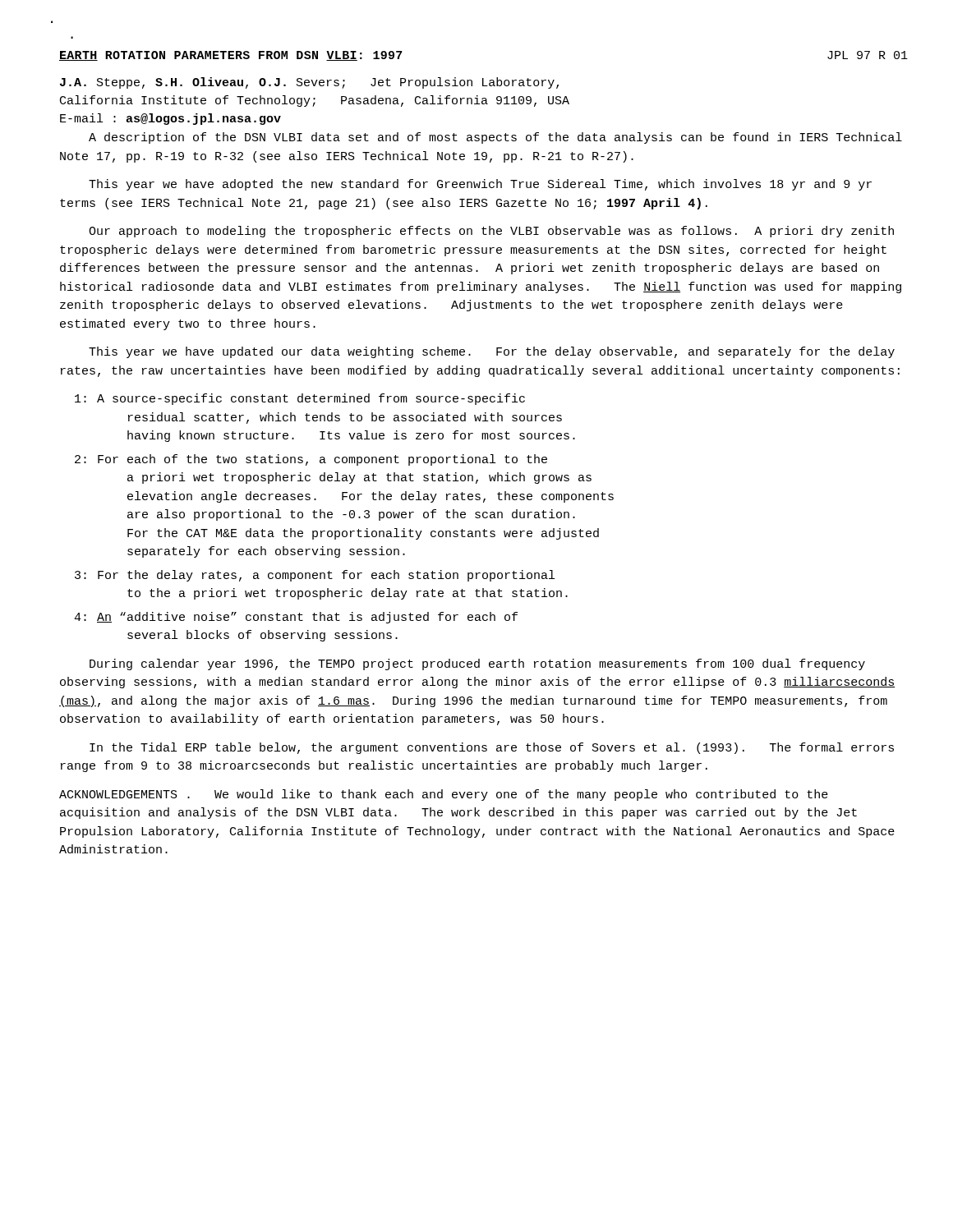Point to the block beginning "1: A source-specific"

click(x=326, y=419)
